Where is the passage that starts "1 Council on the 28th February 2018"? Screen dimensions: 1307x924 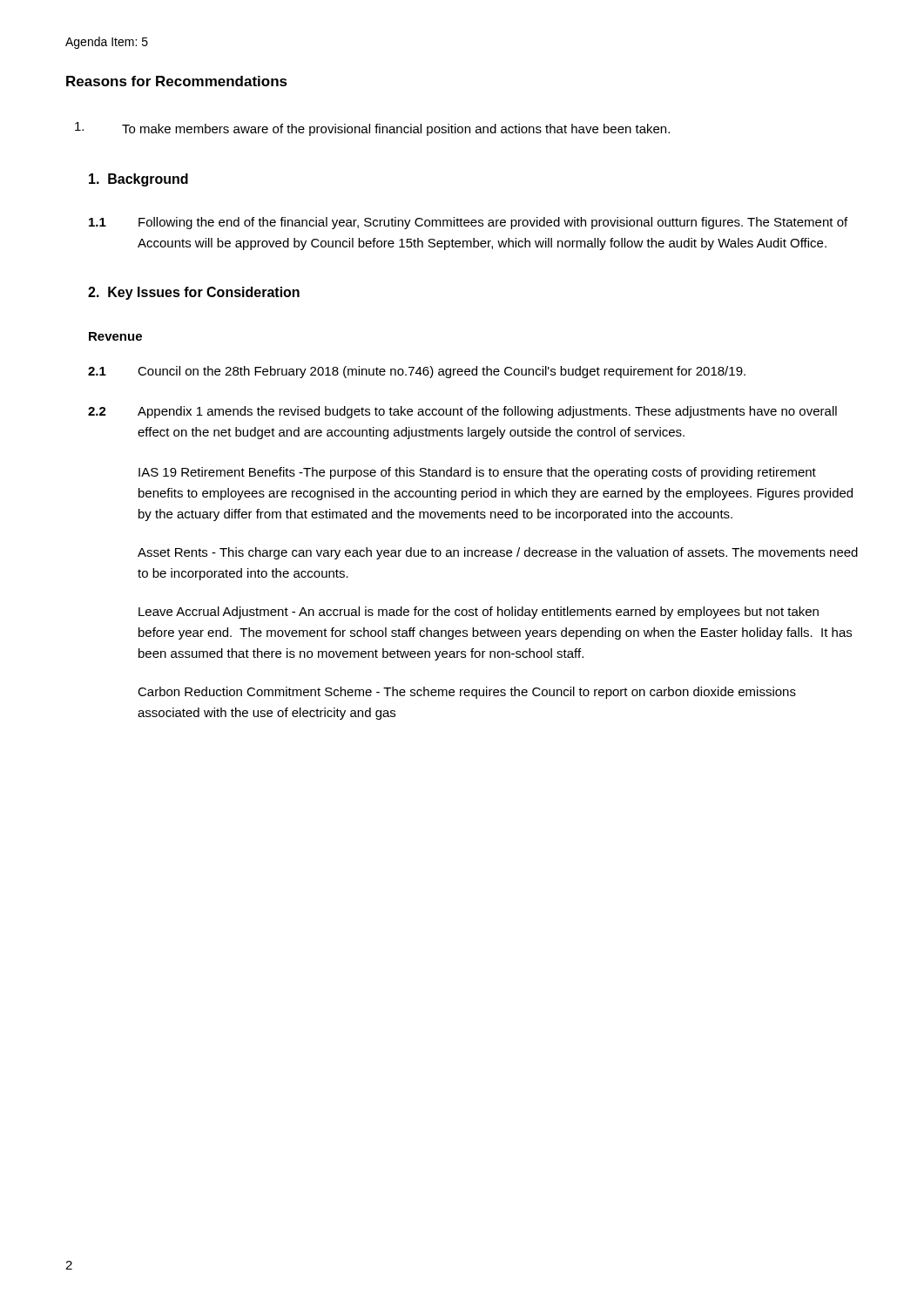417,371
